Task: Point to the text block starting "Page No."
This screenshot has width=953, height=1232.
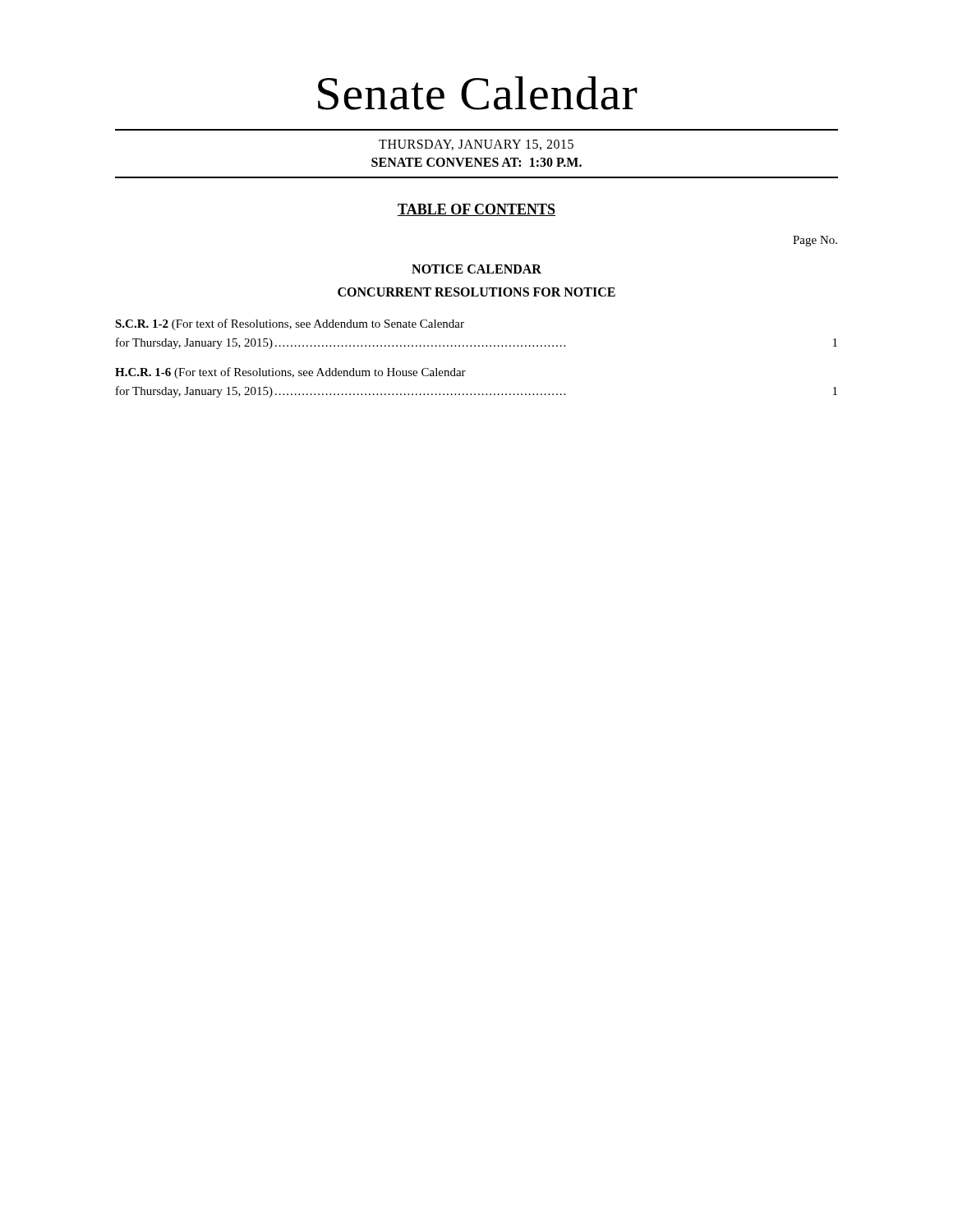Action: point(815,240)
